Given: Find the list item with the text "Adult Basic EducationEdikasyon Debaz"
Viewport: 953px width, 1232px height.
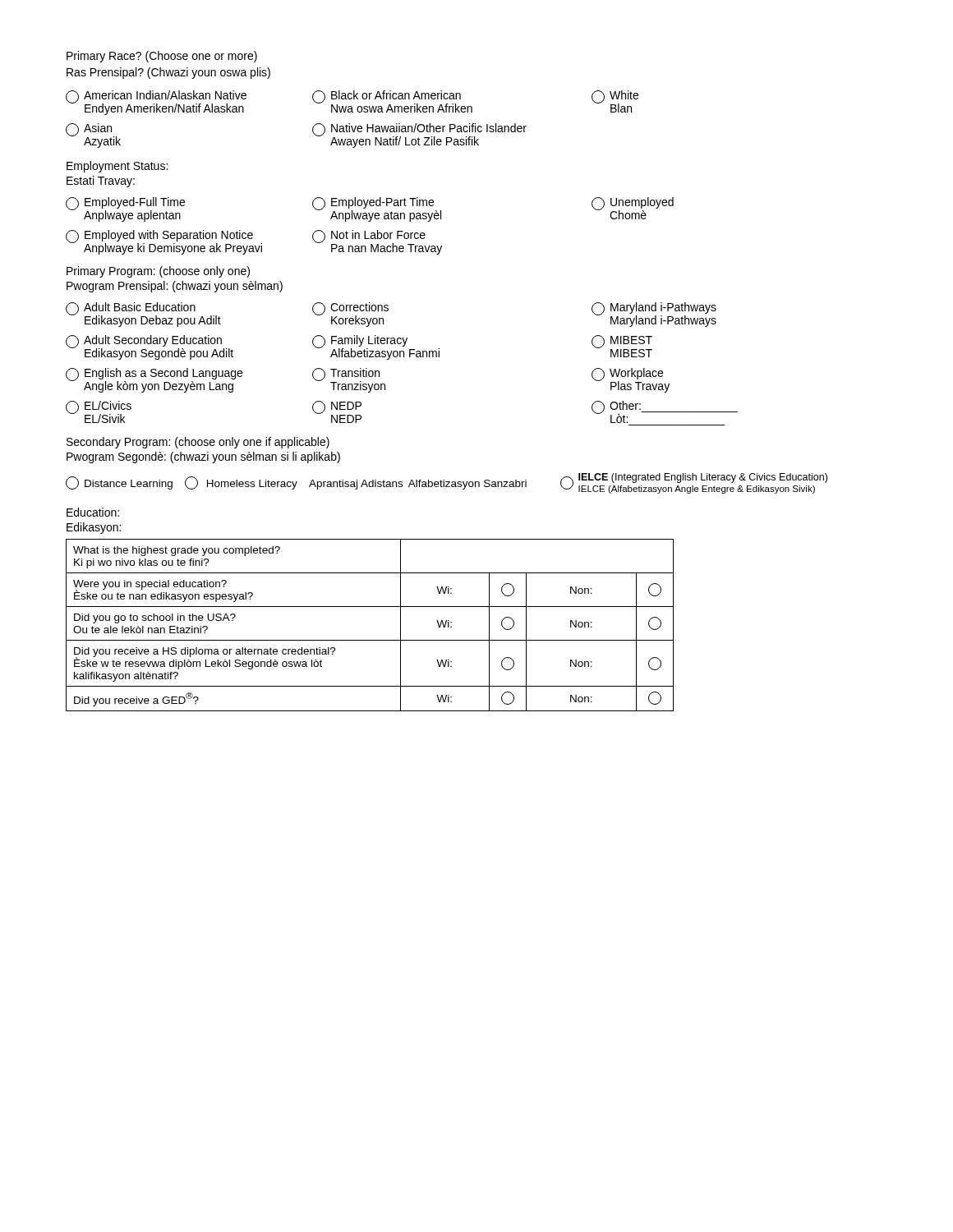Looking at the screenshot, I should 143,314.
